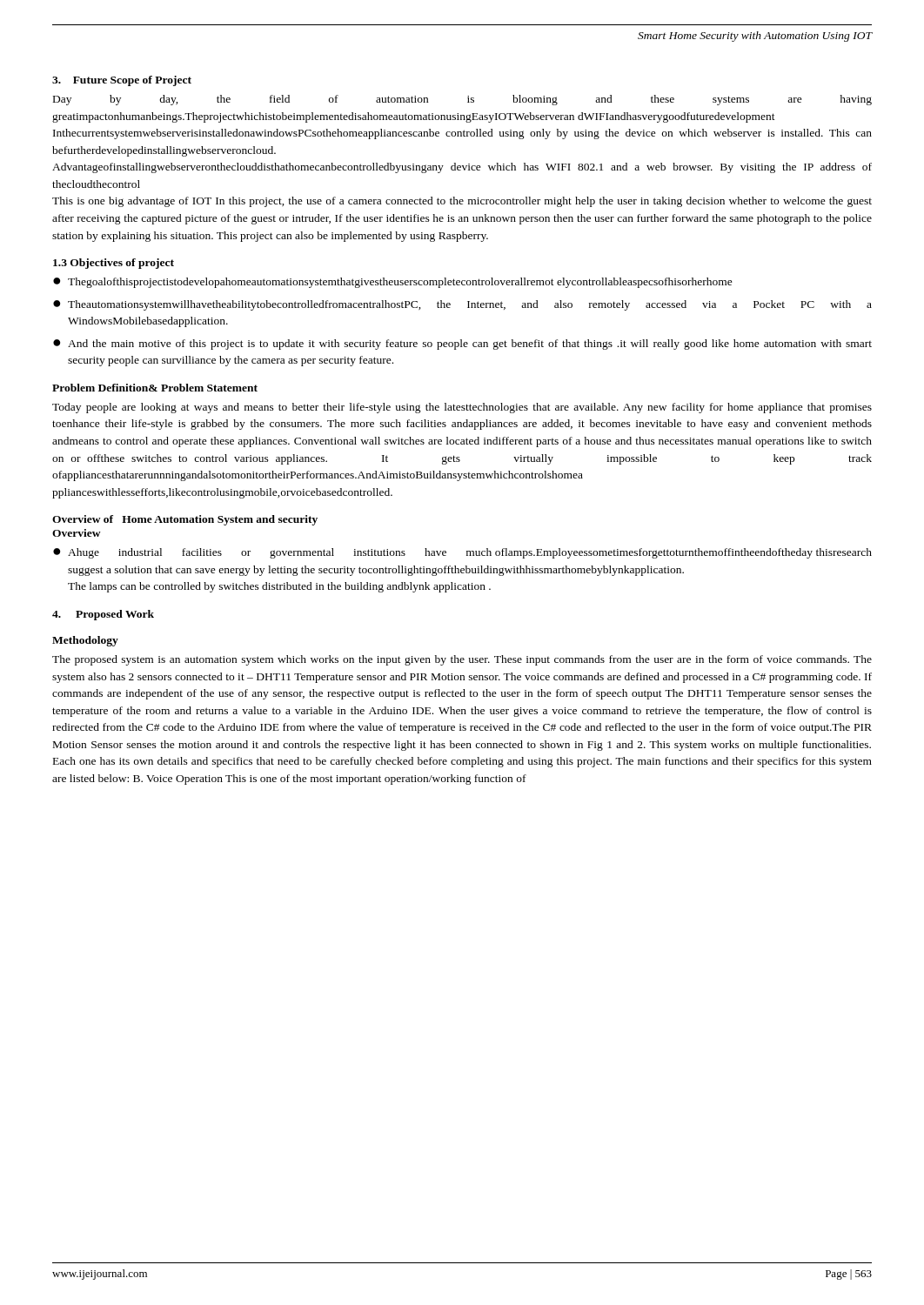Screen dimensions: 1305x924
Task: Select the text starting "Problem Definition& Problem Statement"
Action: pyautogui.click(x=155, y=387)
